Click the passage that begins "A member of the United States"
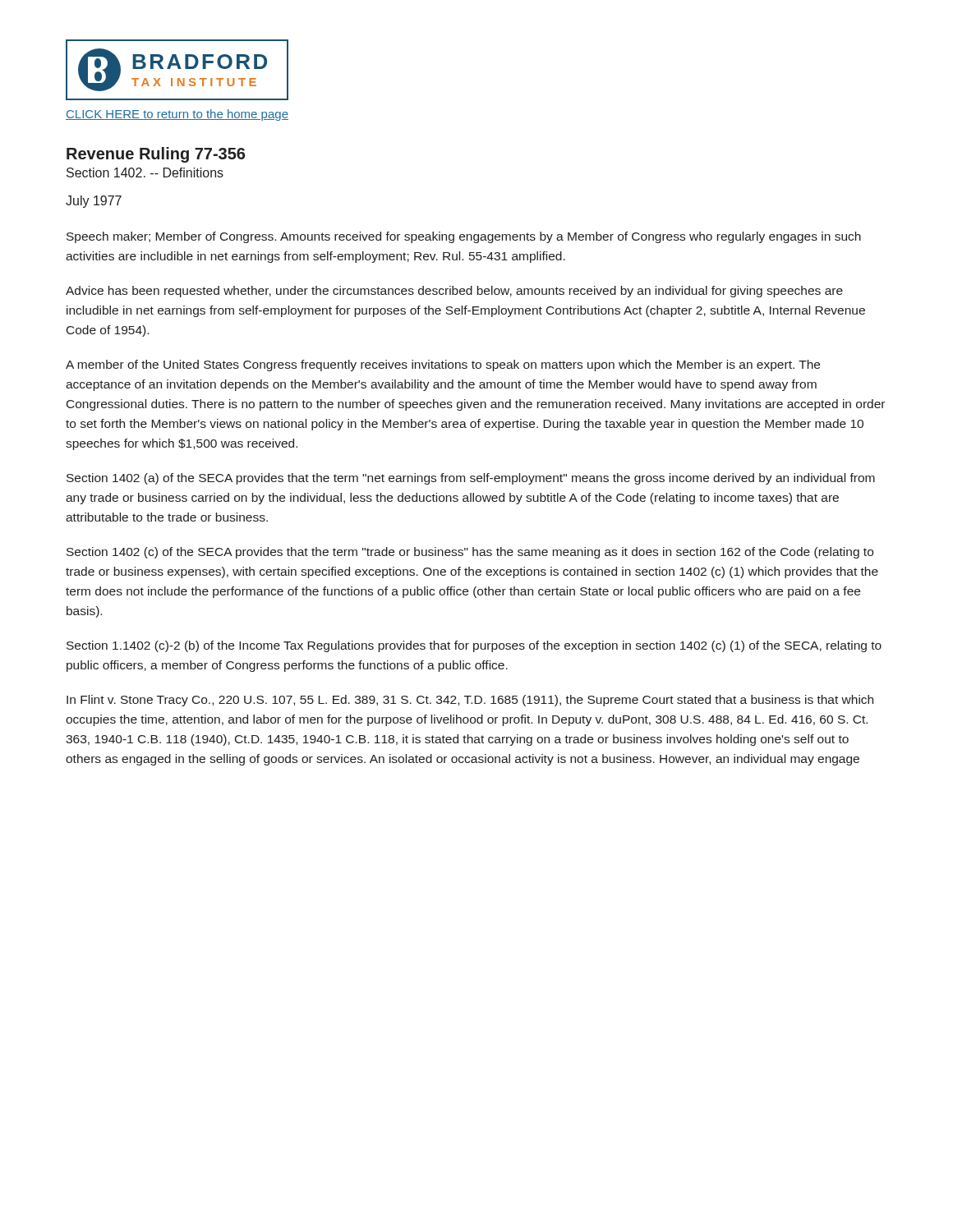Image resolution: width=953 pixels, height=1232 pixels. tap(475, 404)
